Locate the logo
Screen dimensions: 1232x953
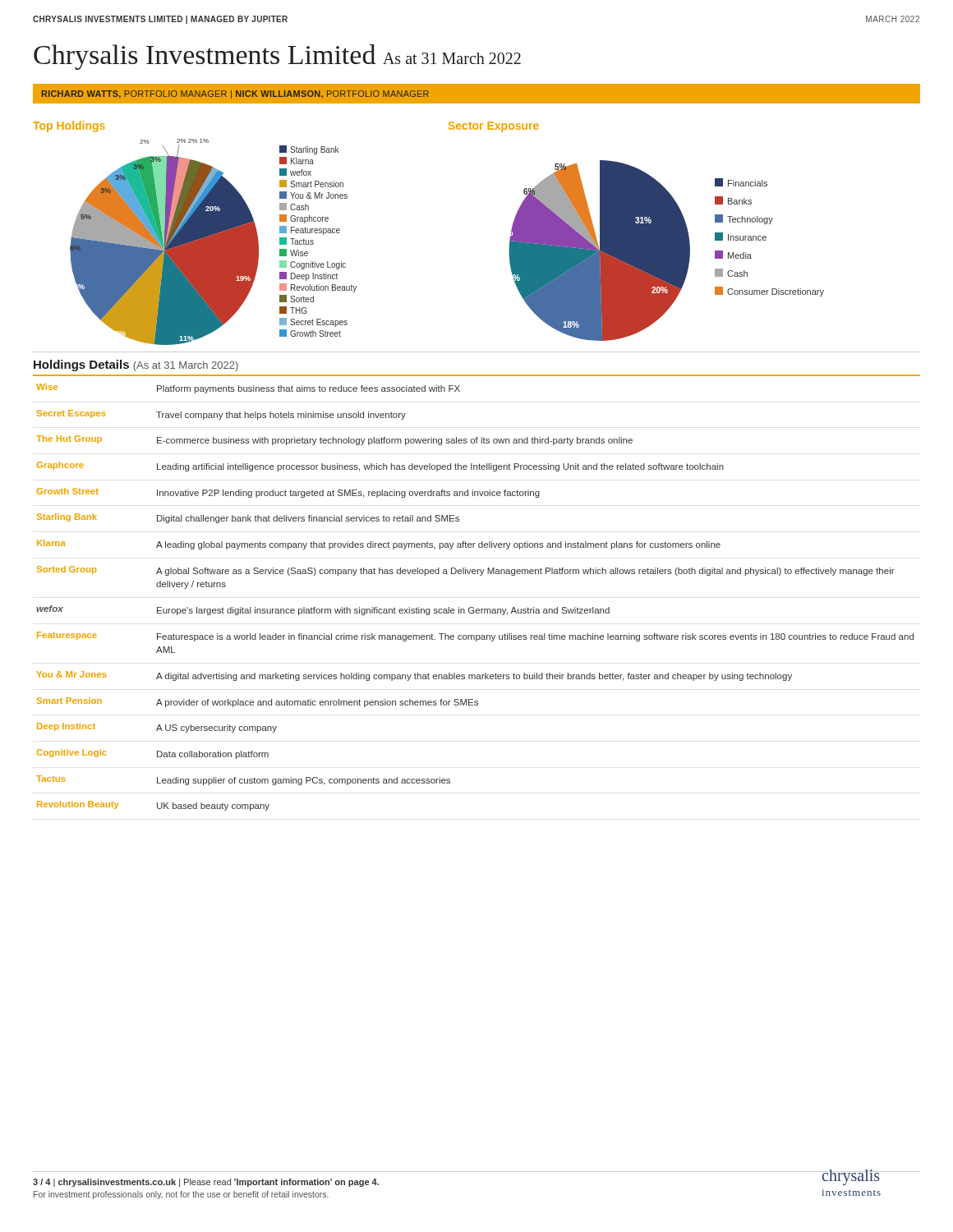[x=871, y=1179]
